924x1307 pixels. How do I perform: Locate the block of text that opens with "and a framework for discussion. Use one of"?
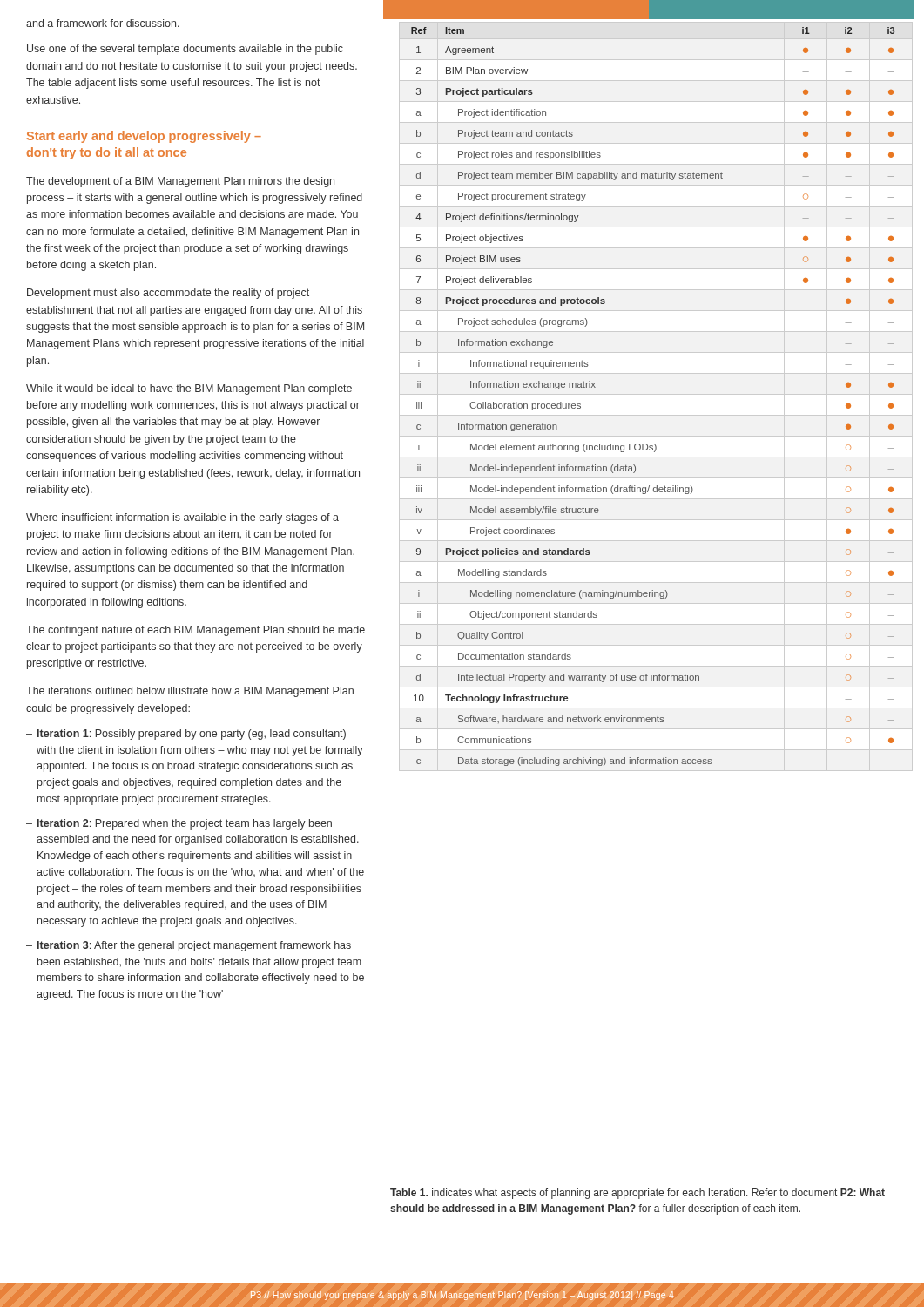point(196,62)
